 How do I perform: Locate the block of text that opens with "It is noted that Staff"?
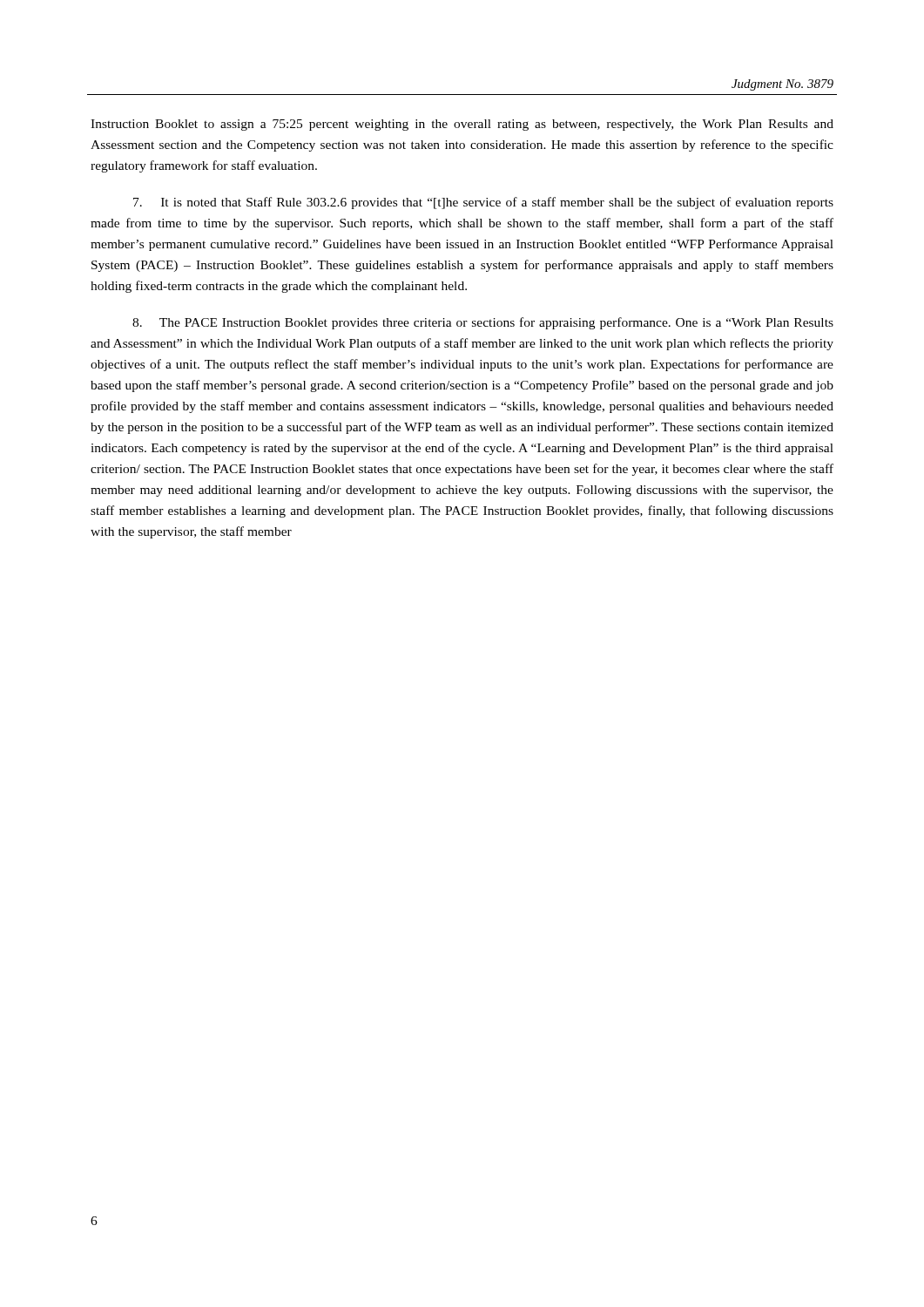pos(462,244)
